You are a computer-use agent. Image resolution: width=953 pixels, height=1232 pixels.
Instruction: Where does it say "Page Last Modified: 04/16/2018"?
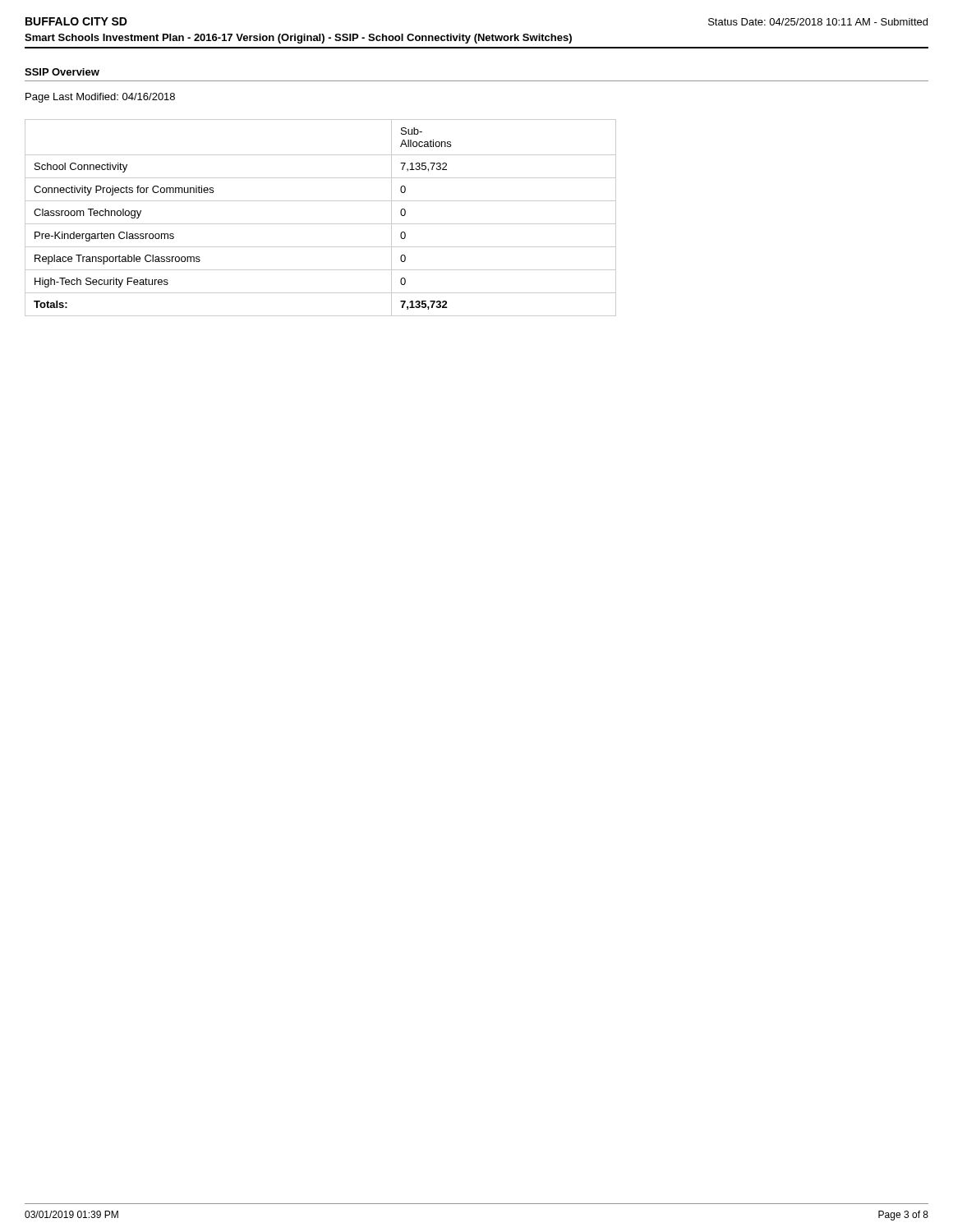click(100, 96)
